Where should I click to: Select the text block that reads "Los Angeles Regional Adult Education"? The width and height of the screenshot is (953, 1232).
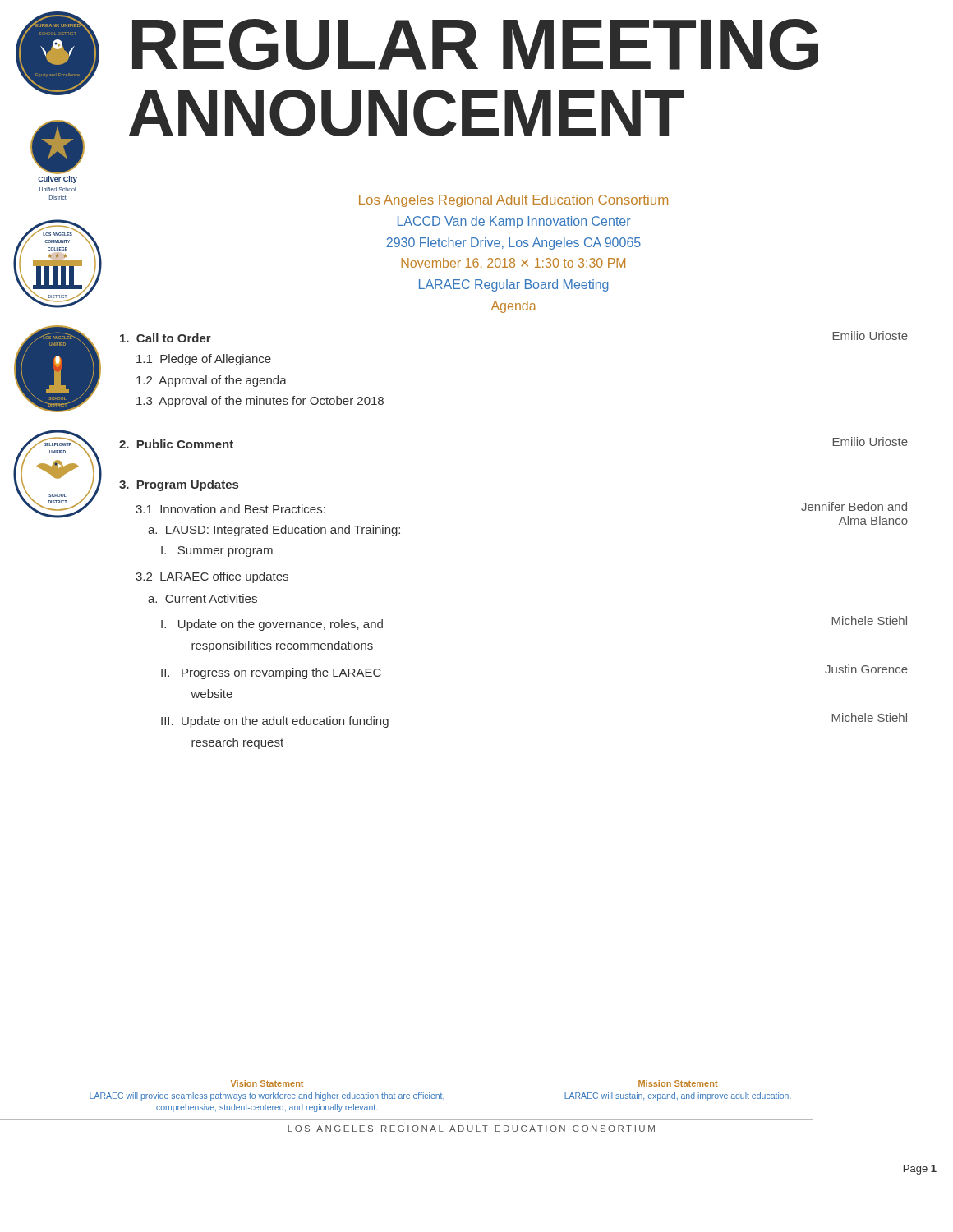click(x=513, y=253)
